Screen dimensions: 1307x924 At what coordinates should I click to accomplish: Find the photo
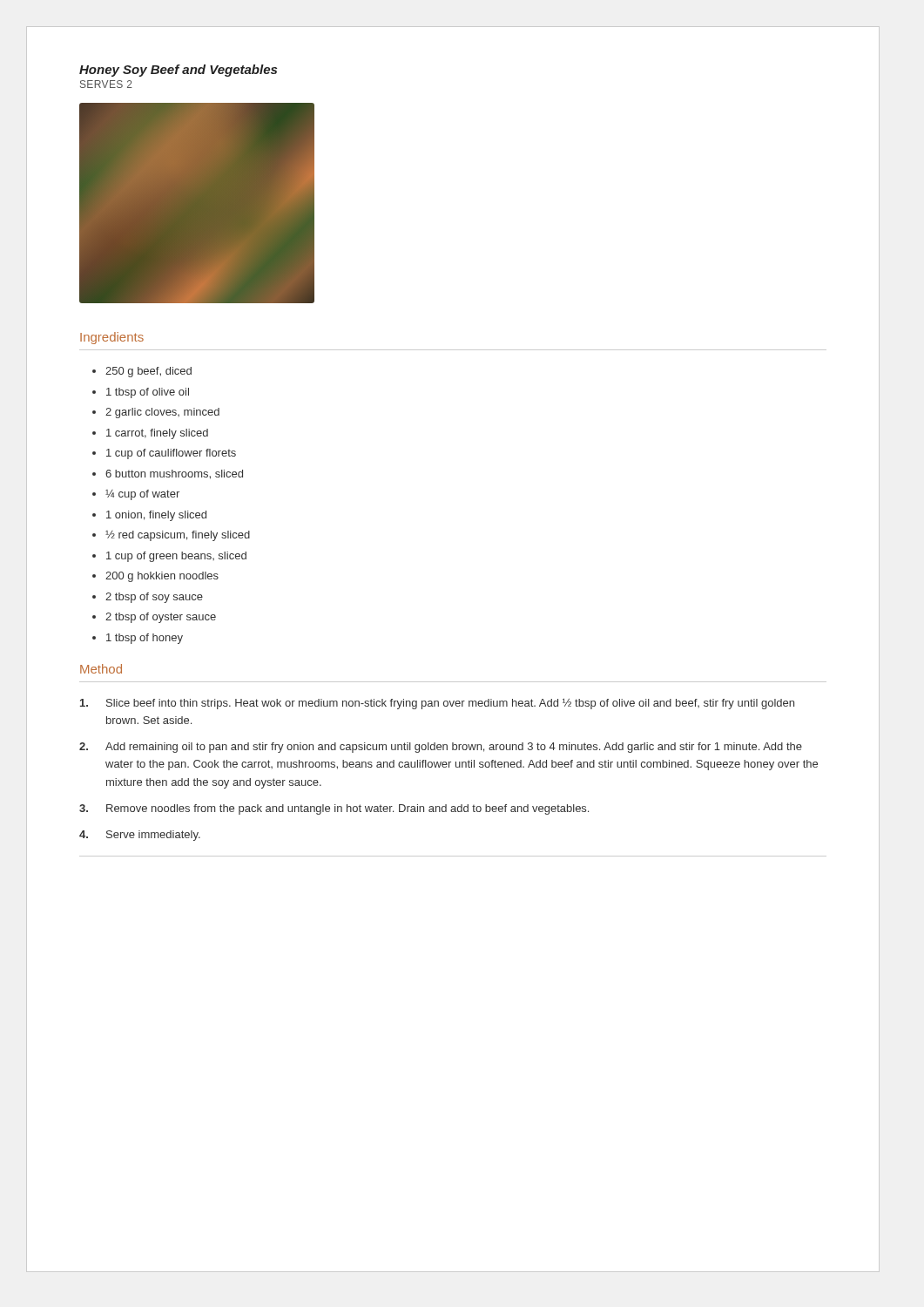tap(453, 203)
